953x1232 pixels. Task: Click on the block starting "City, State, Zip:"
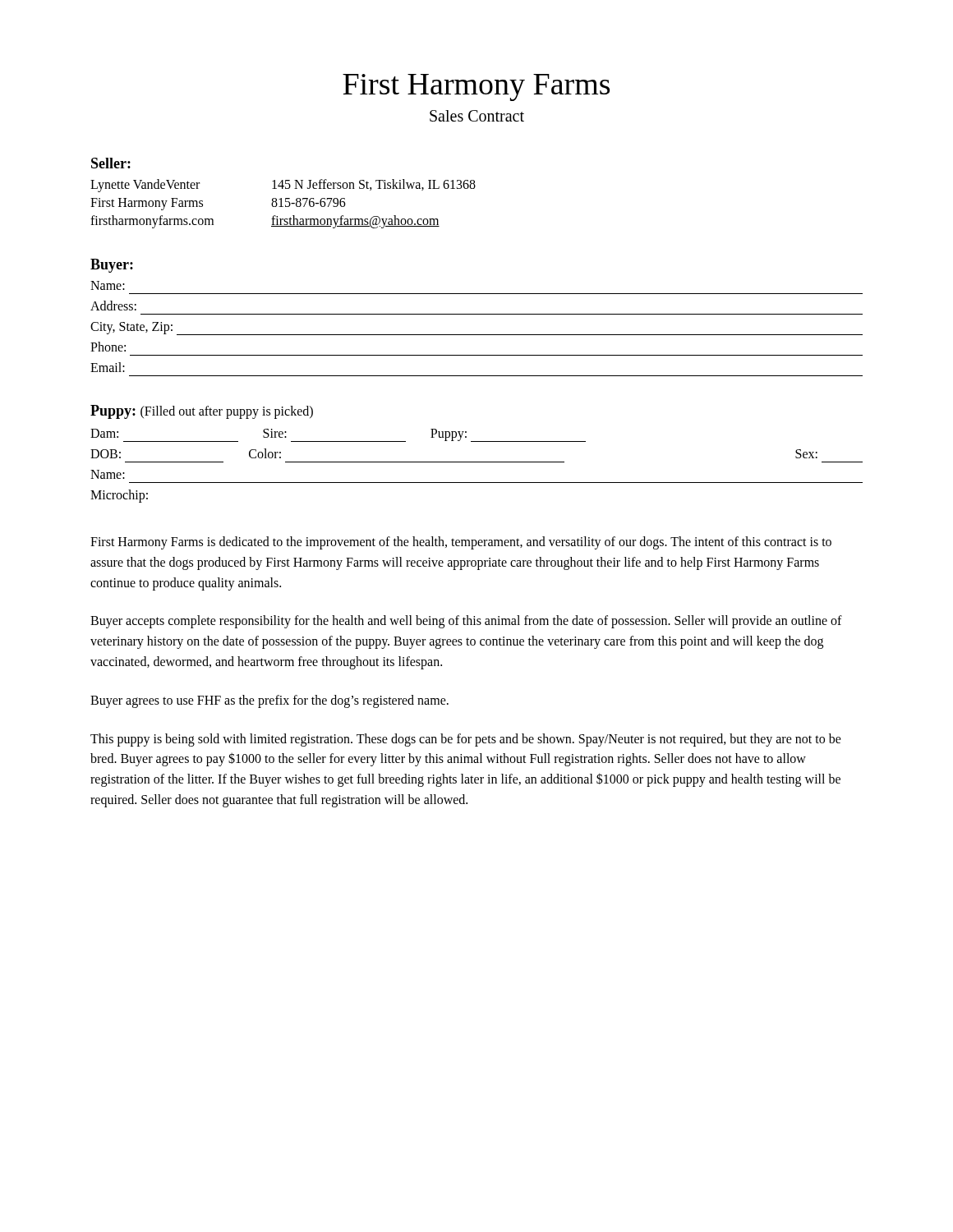(476, 327)
